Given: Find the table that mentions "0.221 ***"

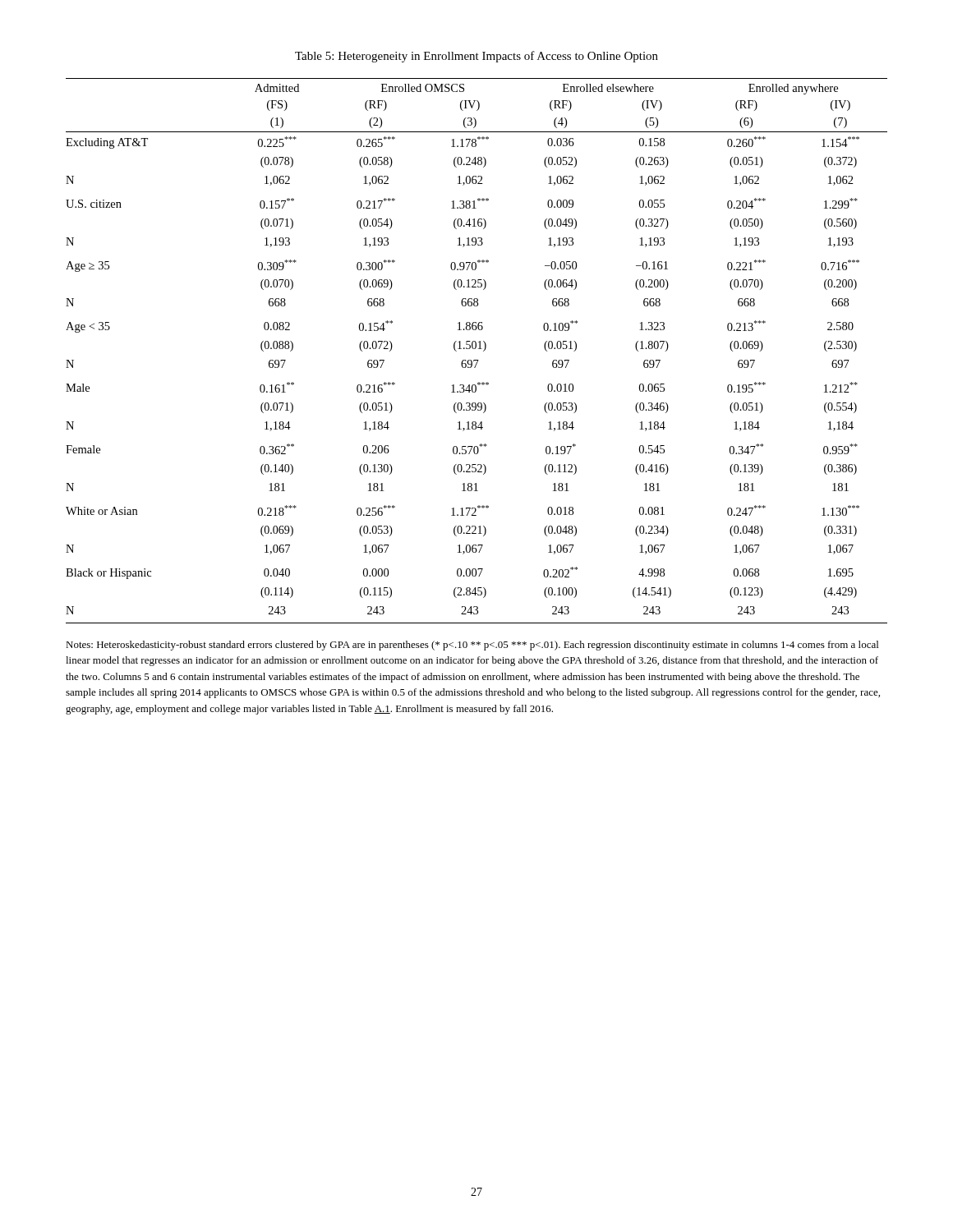Looking at the screenshot, I should (476, 351).
